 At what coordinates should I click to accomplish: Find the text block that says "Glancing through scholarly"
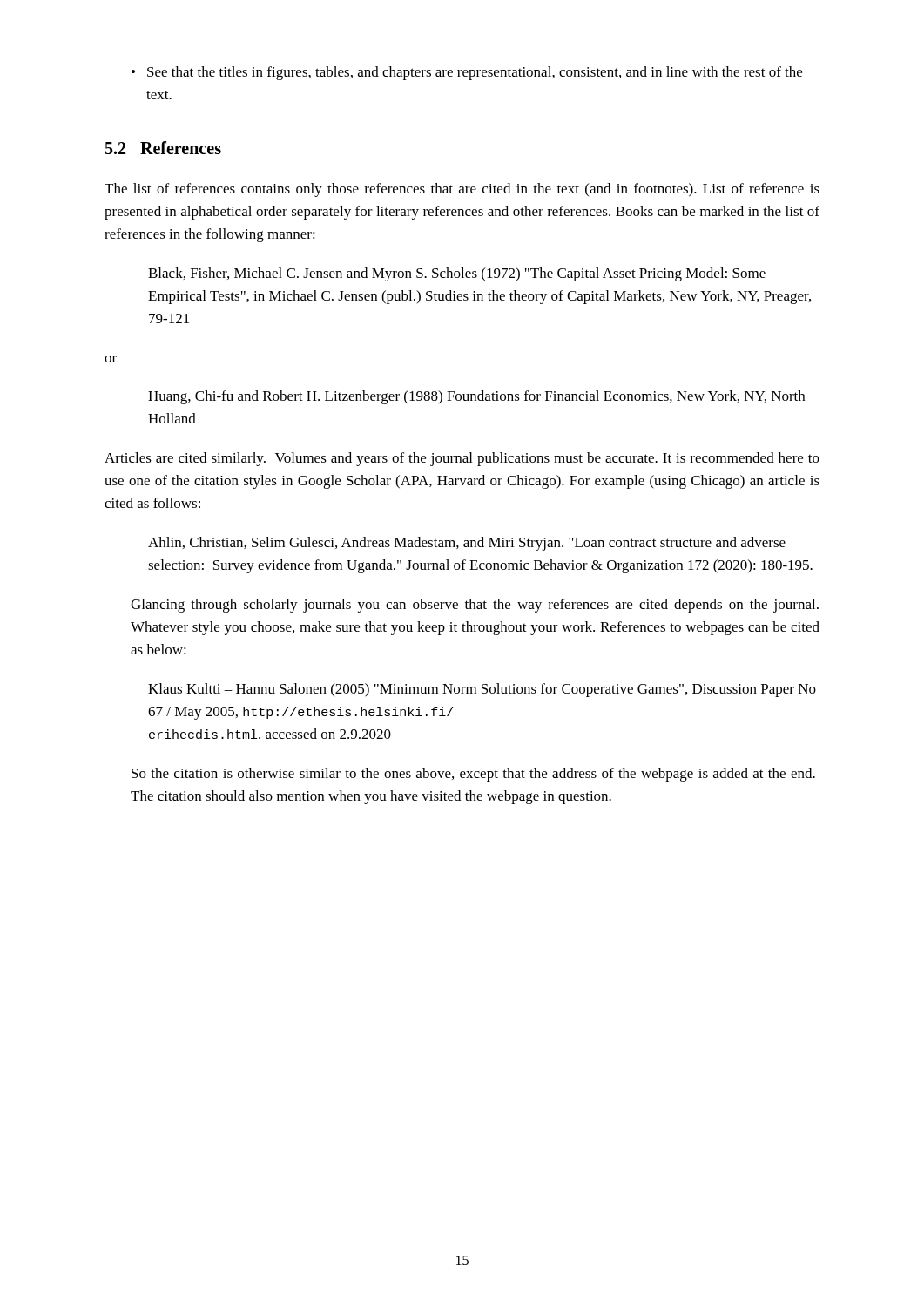pos(475,627)
